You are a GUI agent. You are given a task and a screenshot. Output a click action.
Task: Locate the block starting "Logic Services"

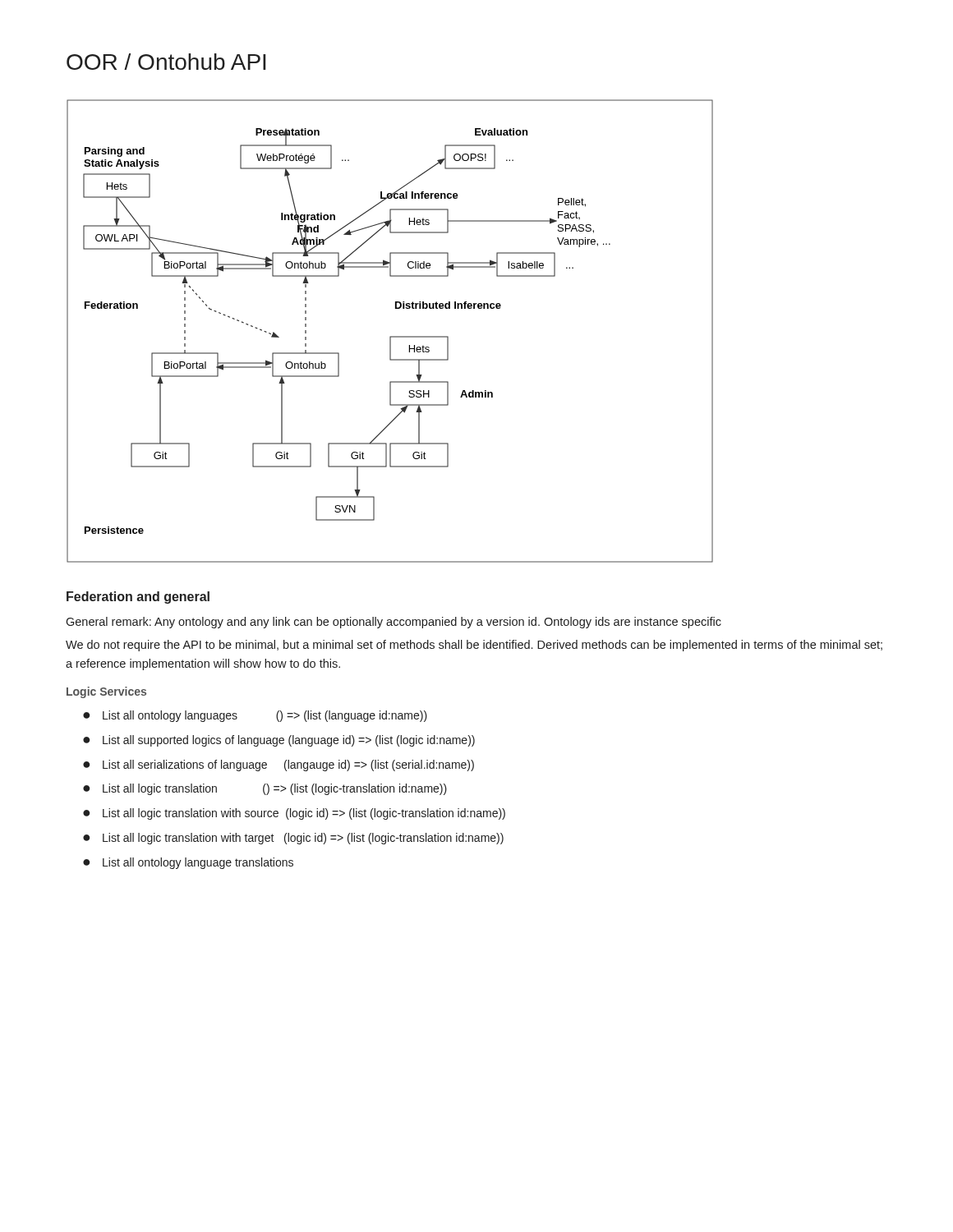[106, 692]
